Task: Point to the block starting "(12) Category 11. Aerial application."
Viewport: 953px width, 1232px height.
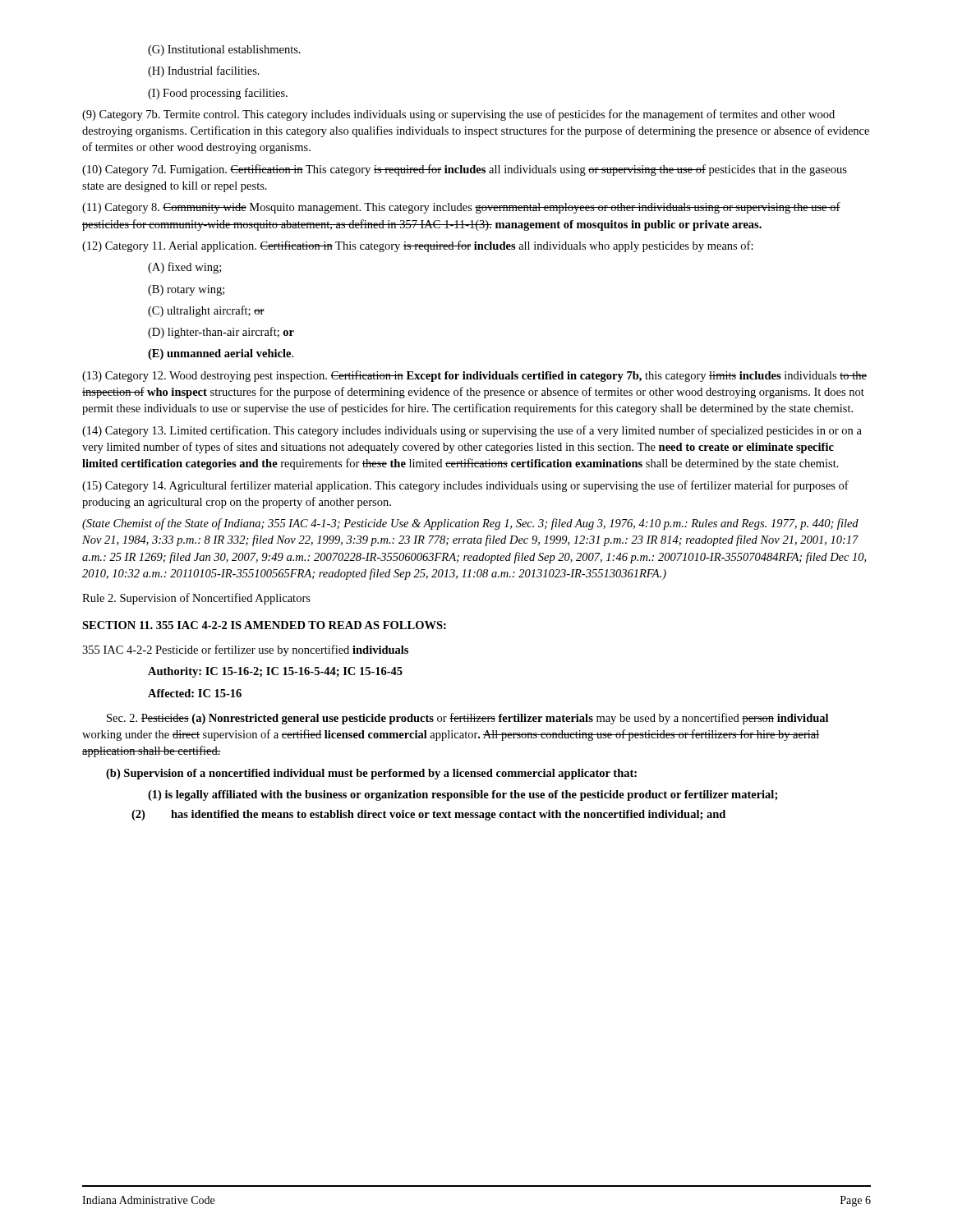Action: (x=476, y=246)
